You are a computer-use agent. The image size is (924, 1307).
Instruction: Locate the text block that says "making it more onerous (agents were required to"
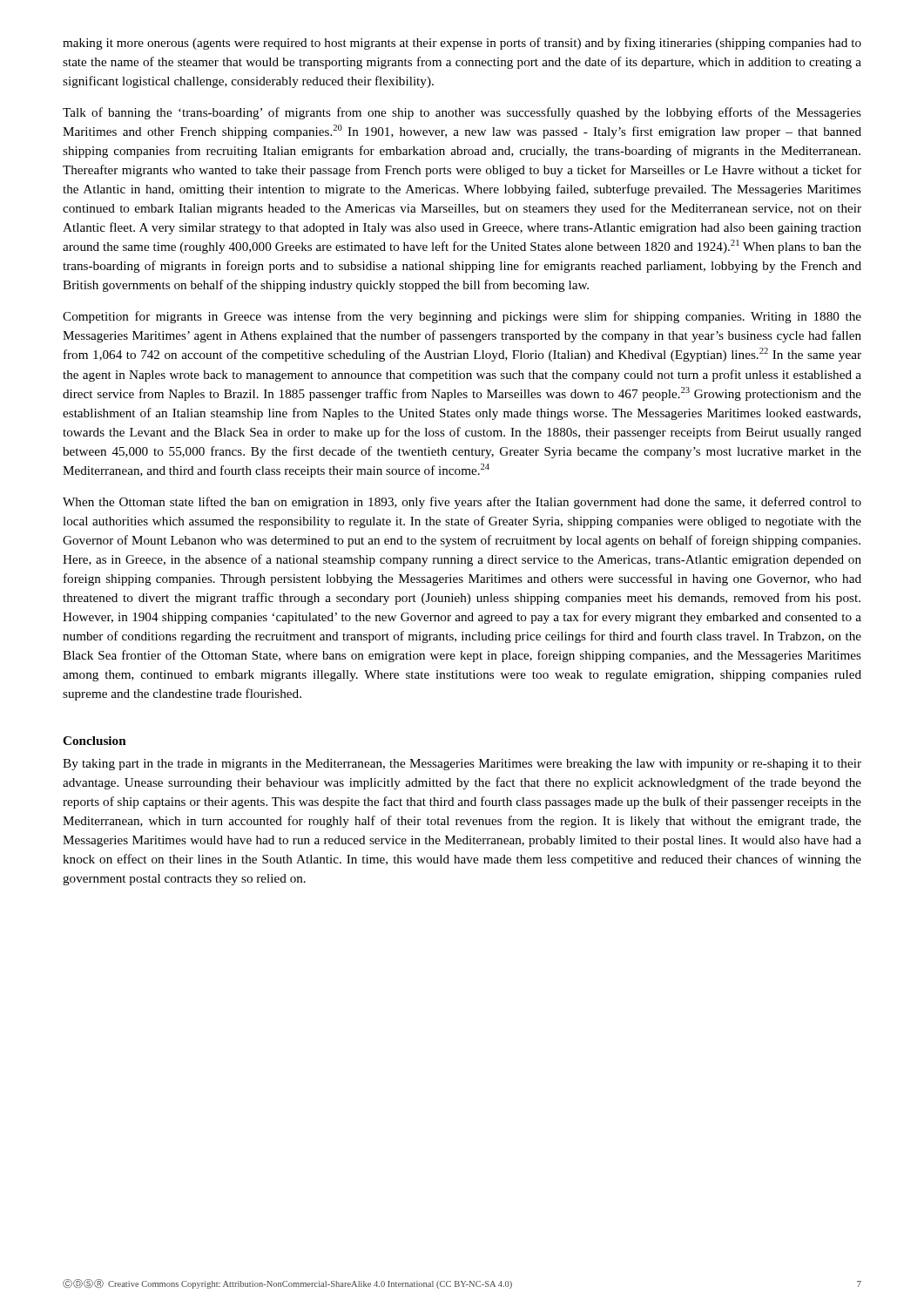(x=462, y=61)
